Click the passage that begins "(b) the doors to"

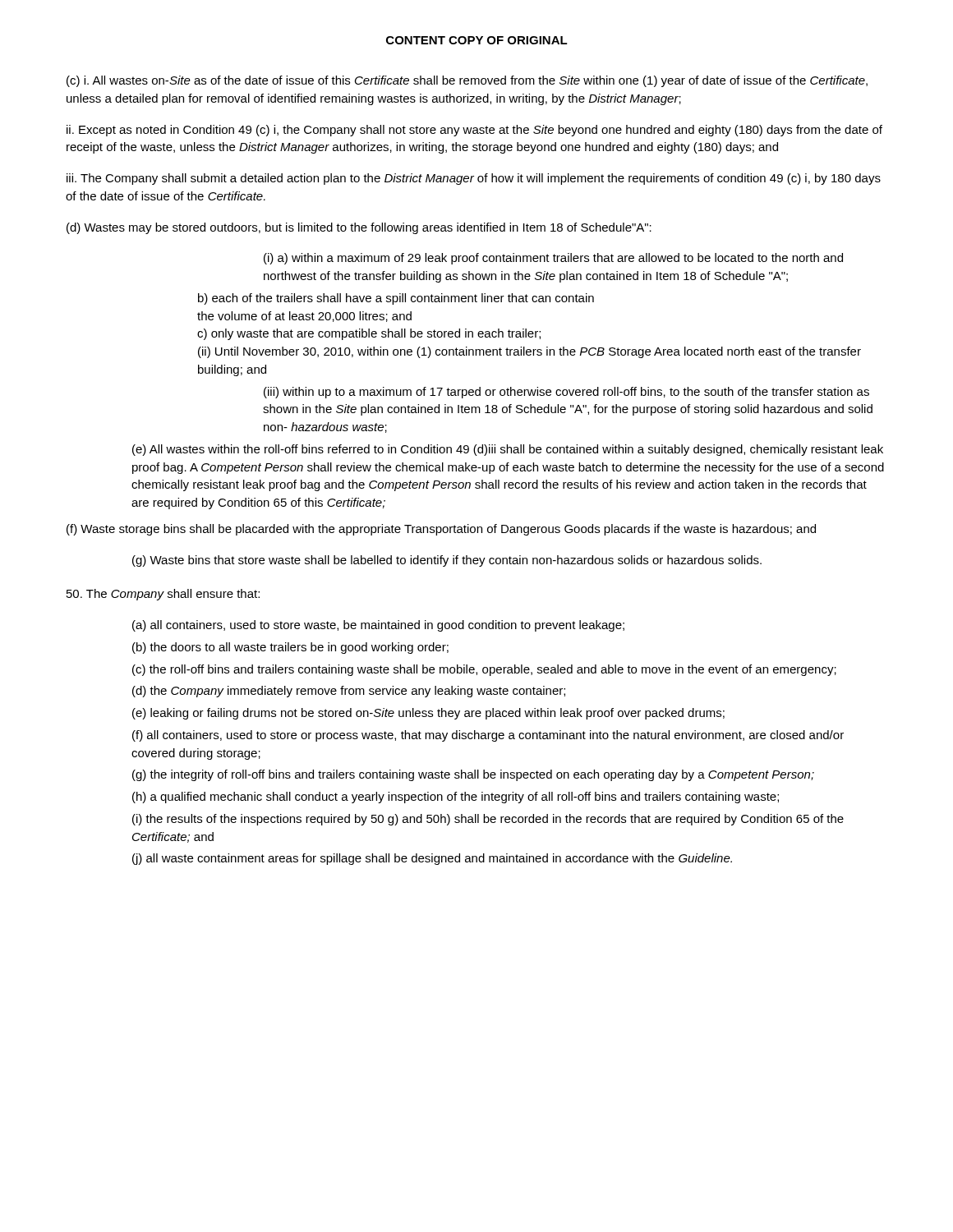click(x=290, y=647)
